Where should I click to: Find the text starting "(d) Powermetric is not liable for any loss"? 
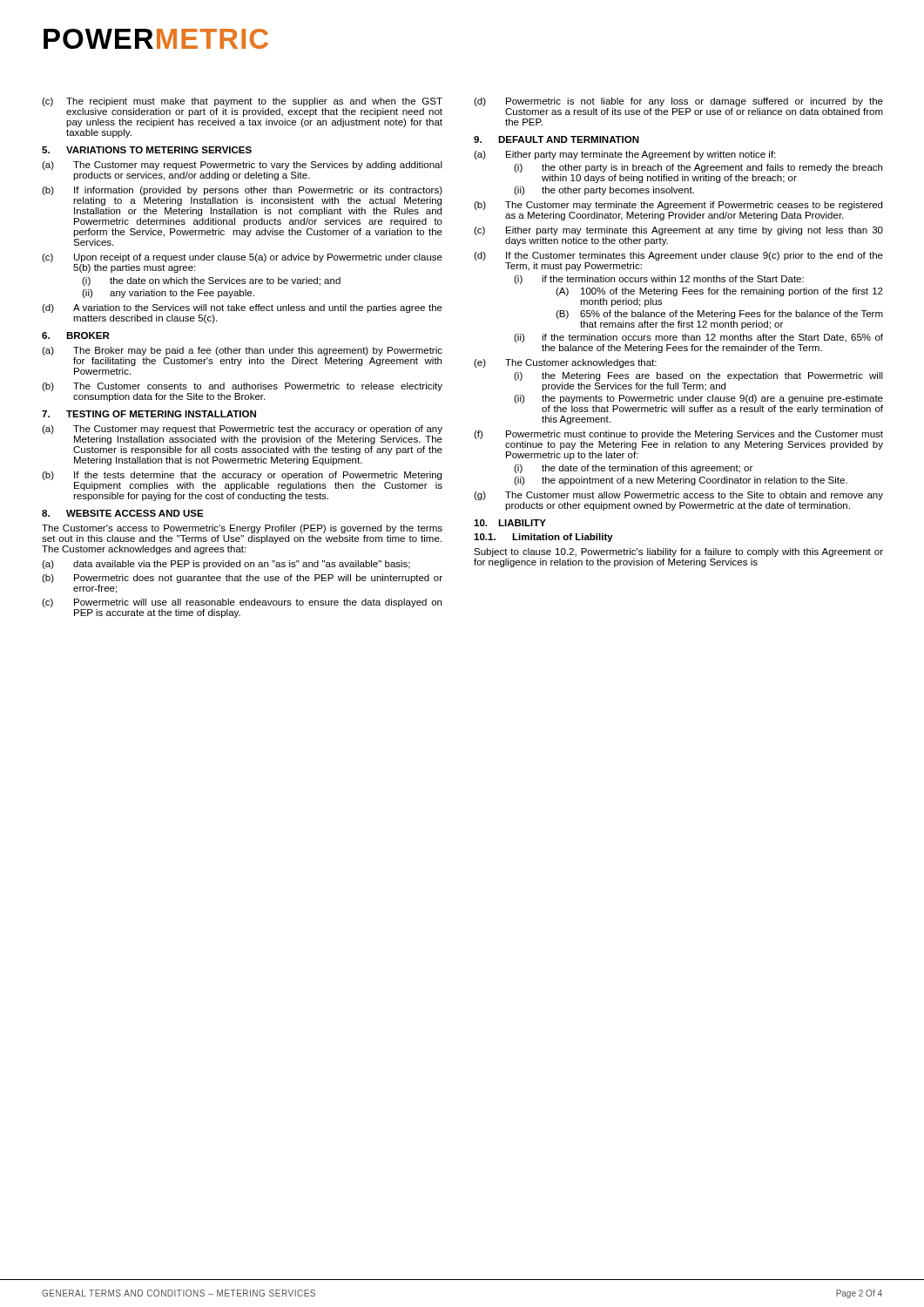678,111
